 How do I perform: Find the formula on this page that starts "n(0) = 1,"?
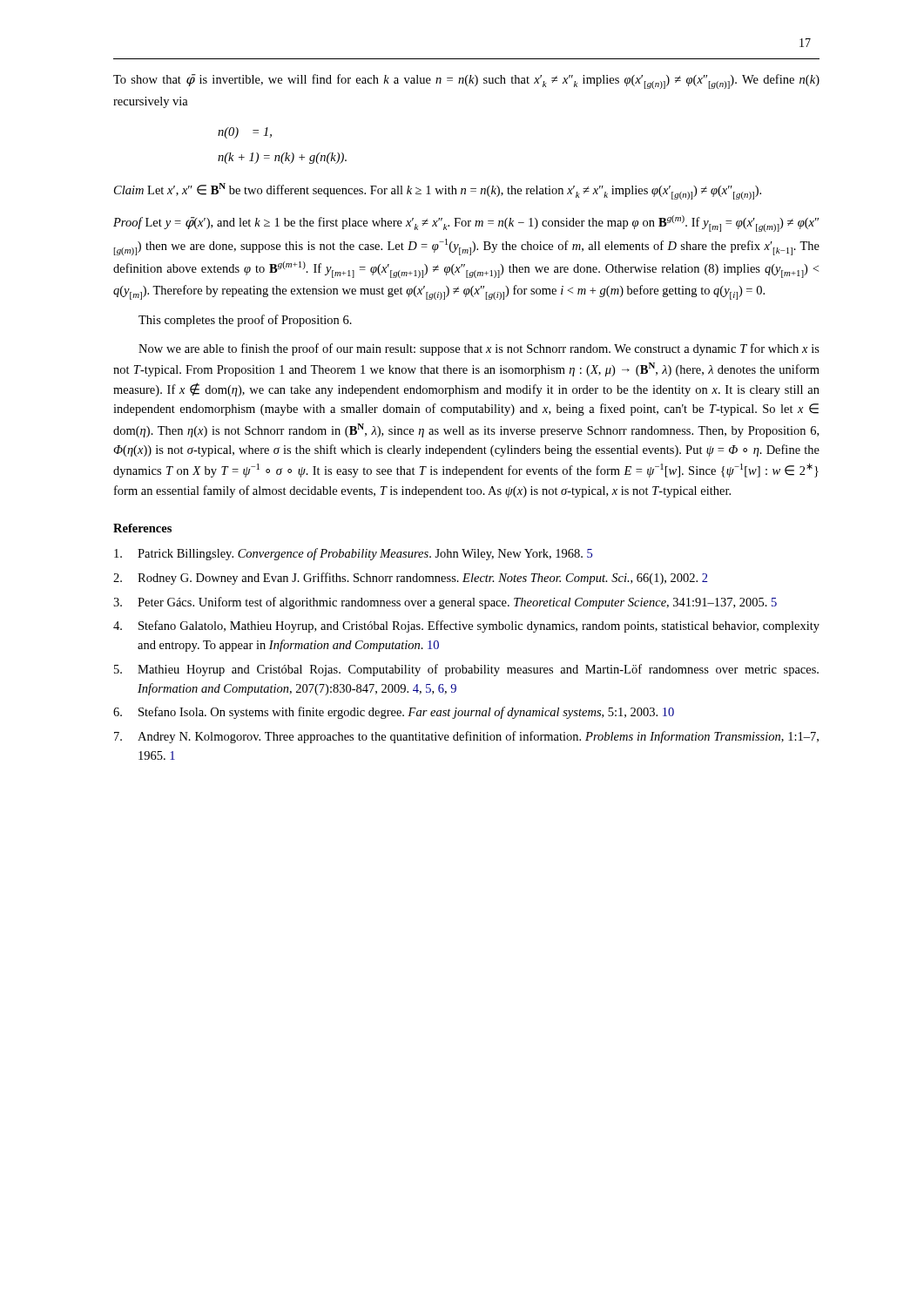pos(283,145)
